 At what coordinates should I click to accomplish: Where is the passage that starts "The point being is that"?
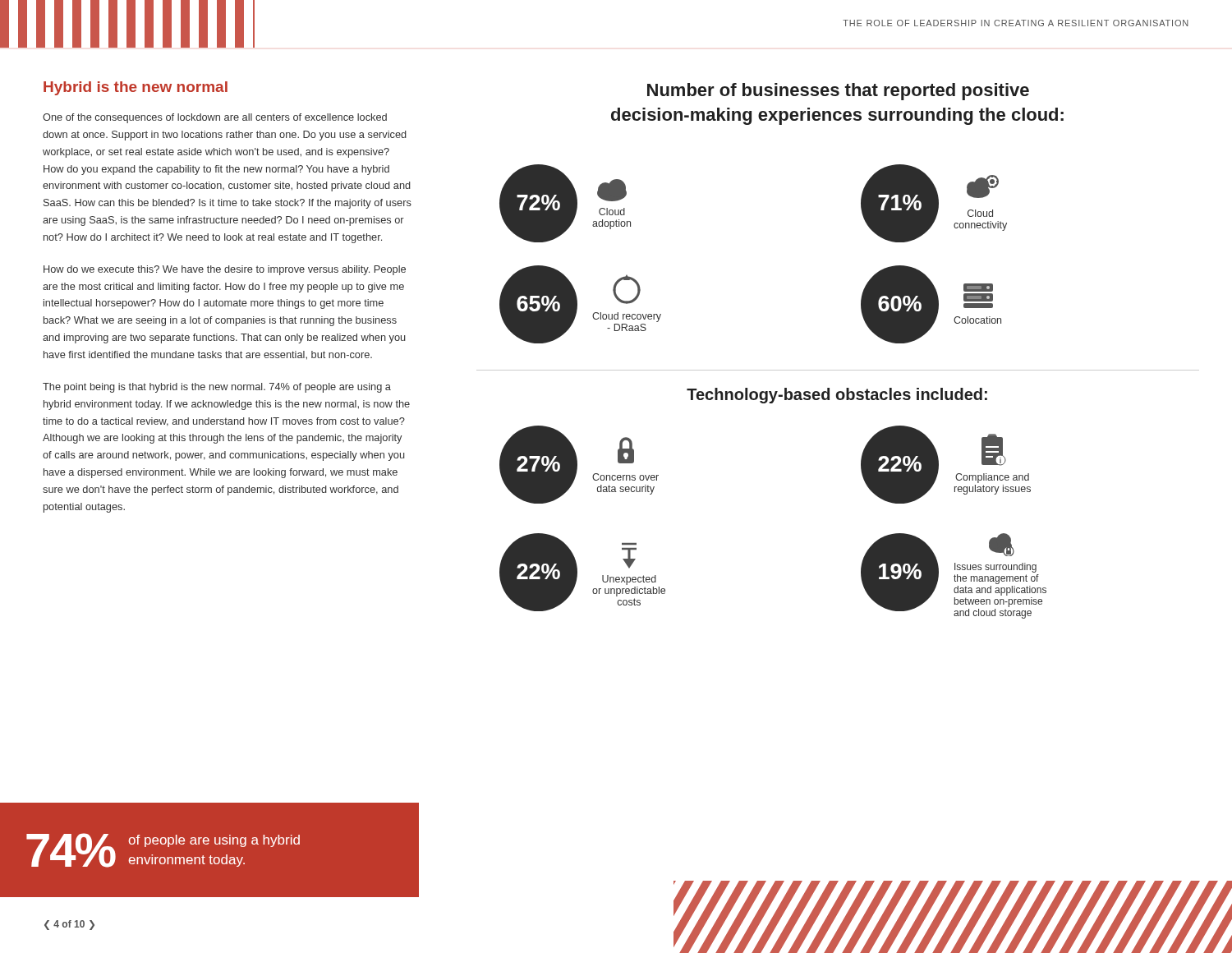coord(226,446)
